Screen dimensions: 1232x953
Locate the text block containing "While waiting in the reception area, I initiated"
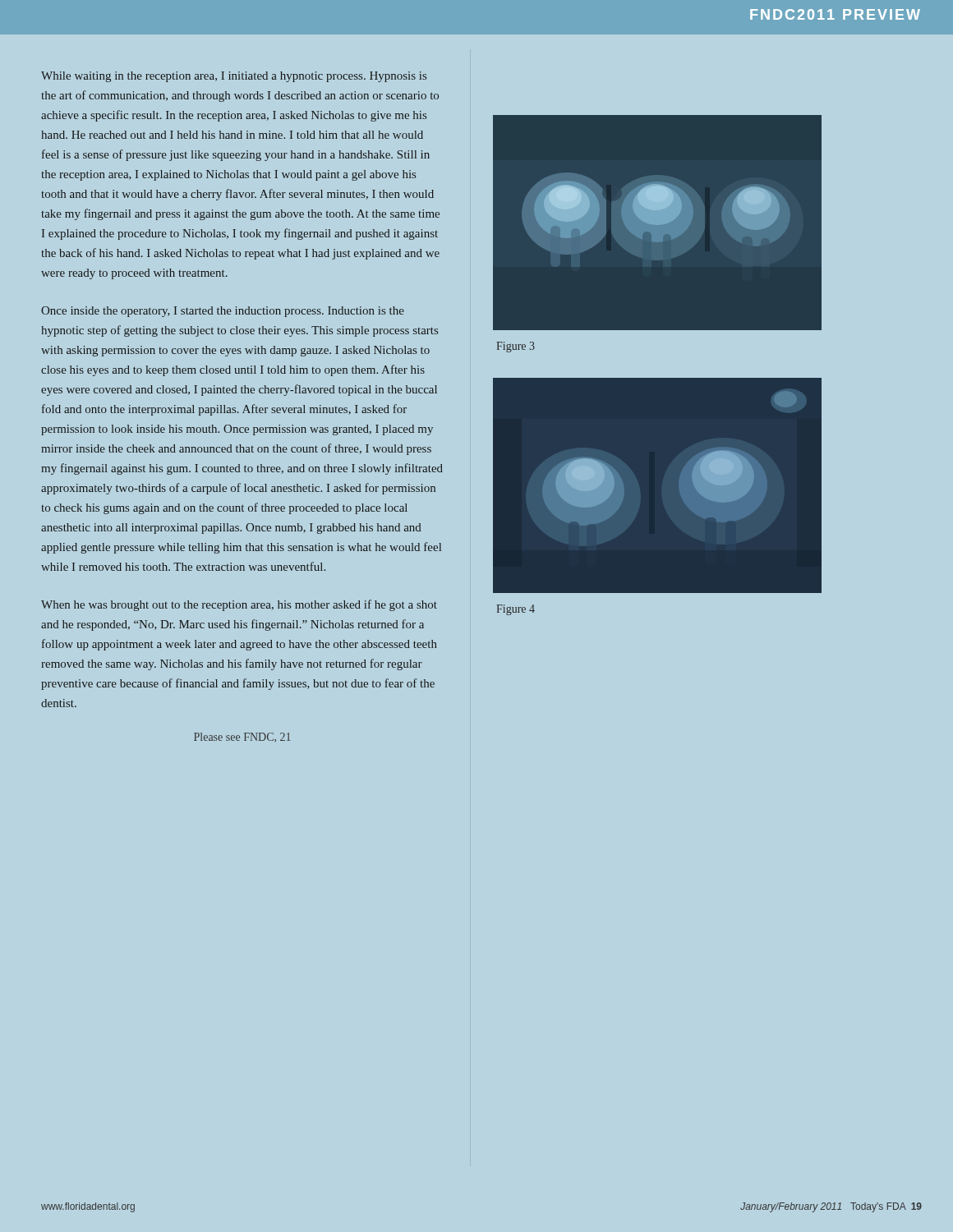coord(241,174)
